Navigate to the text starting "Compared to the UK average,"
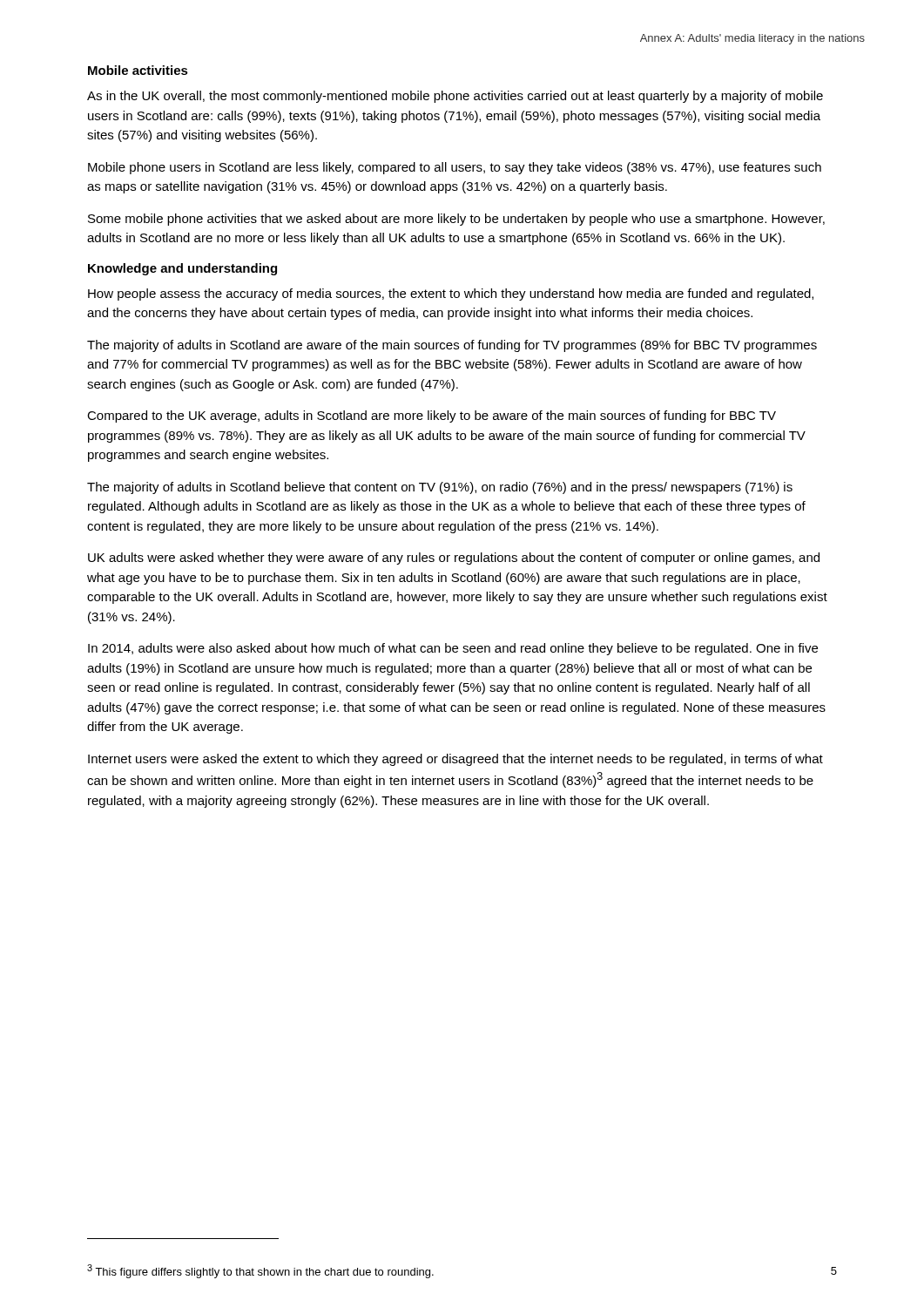The width and height of the screenshot is (924, 1307). click(x=446, y=435)
